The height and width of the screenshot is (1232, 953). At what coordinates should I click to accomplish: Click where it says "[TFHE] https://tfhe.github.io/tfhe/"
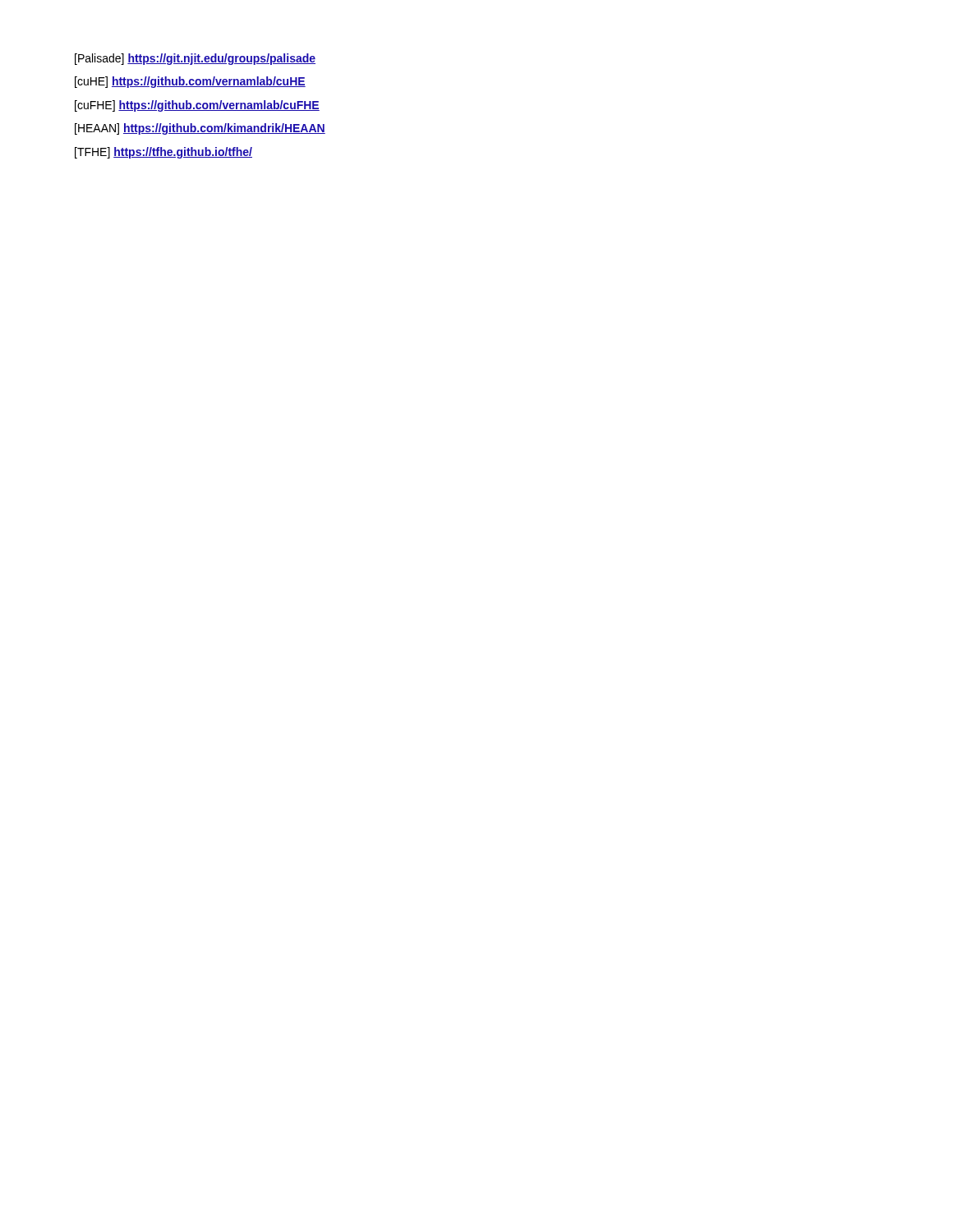pos(163,152)
